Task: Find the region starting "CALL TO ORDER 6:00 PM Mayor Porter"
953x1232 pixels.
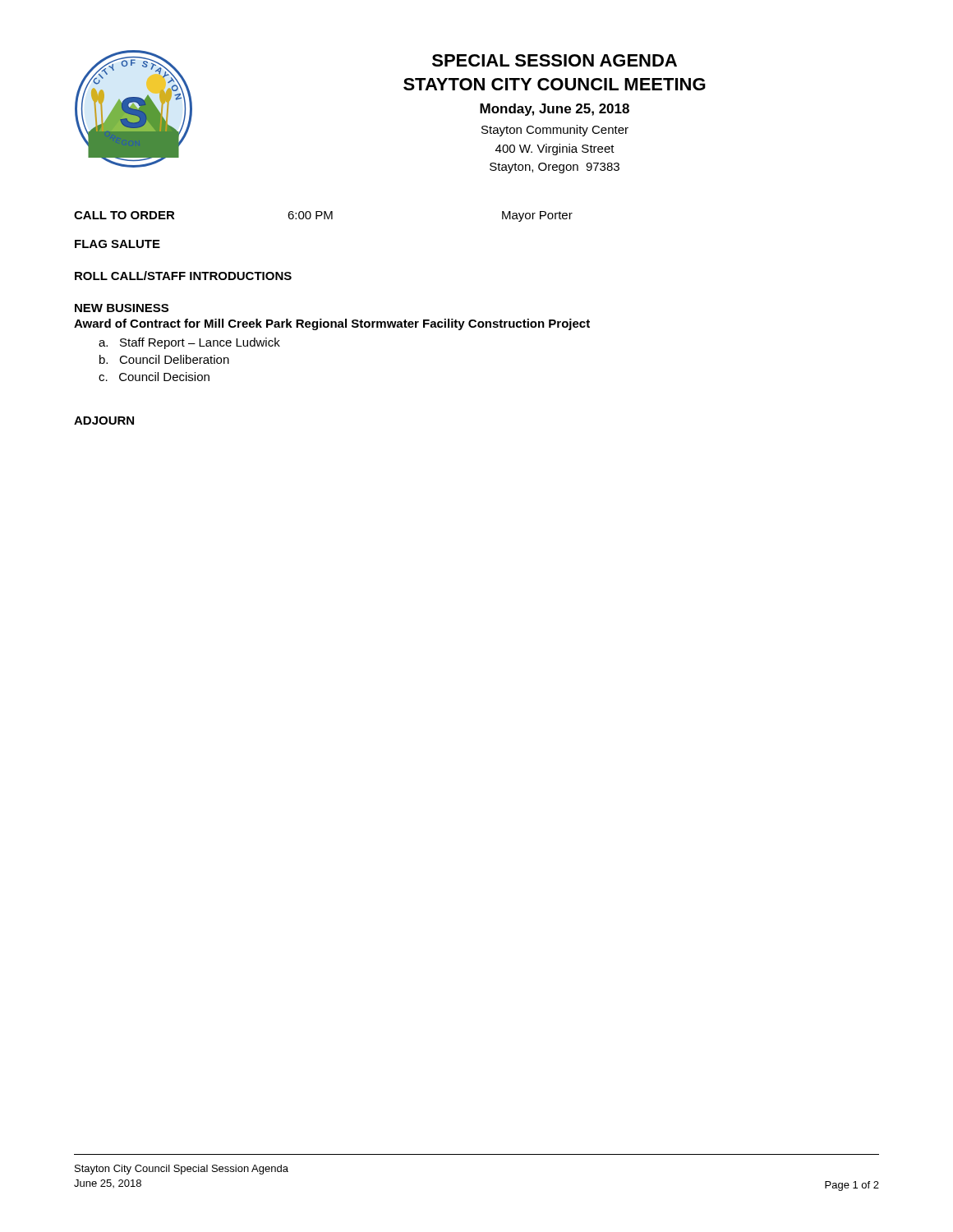Action: click(x=323, y=215)
